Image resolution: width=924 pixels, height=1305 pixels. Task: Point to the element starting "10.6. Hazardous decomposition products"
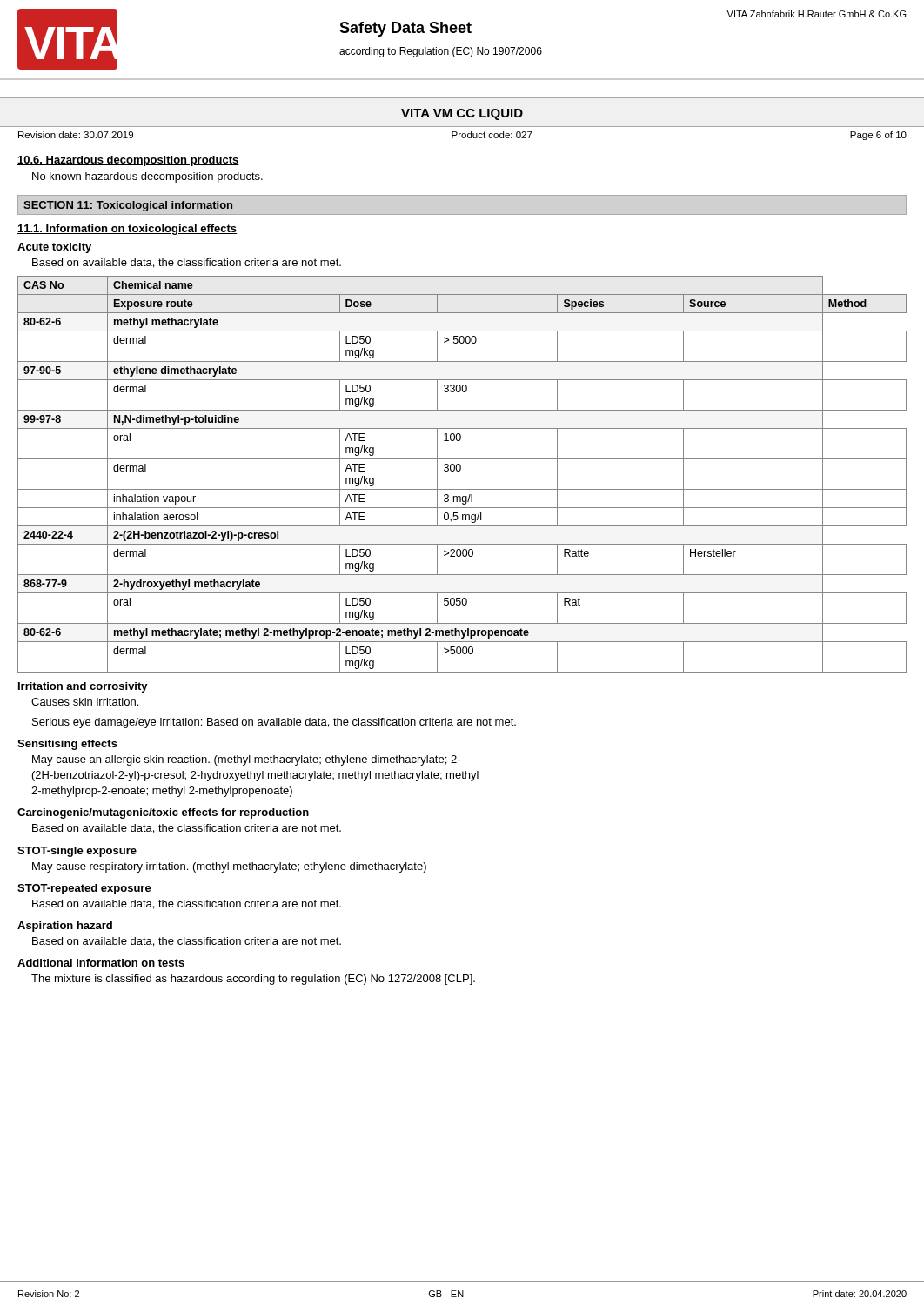128,160
